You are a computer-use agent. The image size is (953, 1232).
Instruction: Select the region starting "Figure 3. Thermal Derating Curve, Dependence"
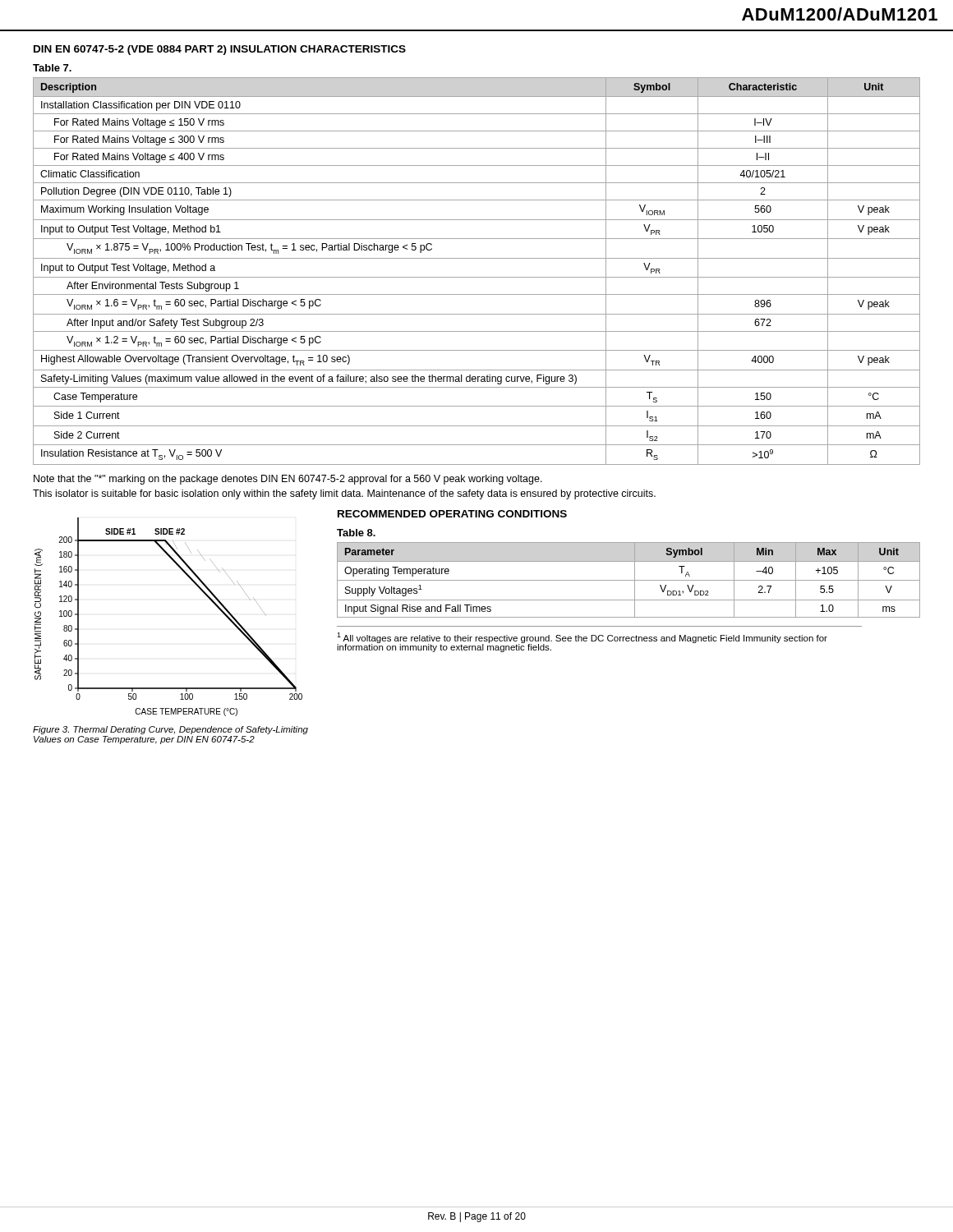170,734
